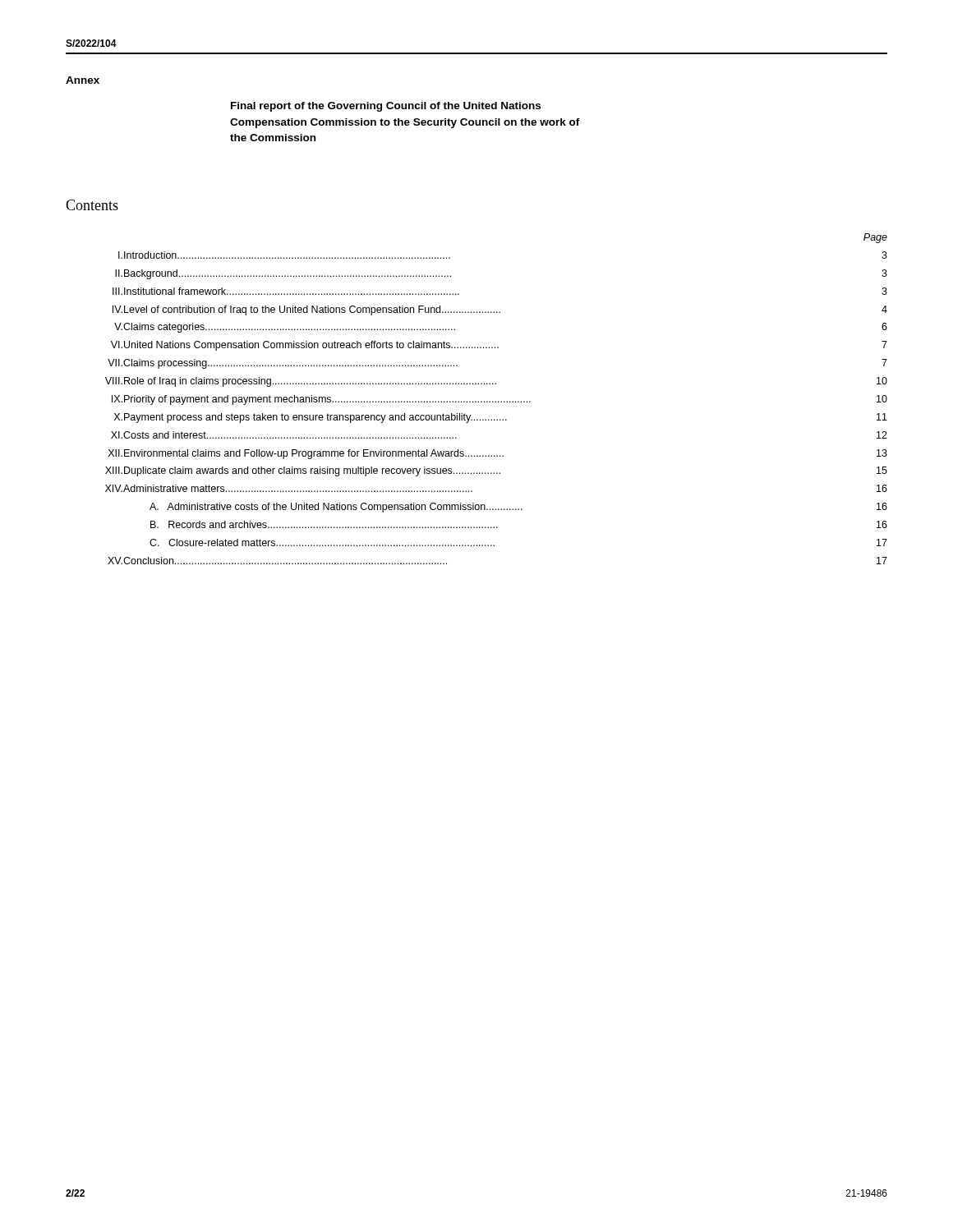Where does it say "II. Background"?
The height and width of the screenshot is (1232, 953).
[147, 274]
